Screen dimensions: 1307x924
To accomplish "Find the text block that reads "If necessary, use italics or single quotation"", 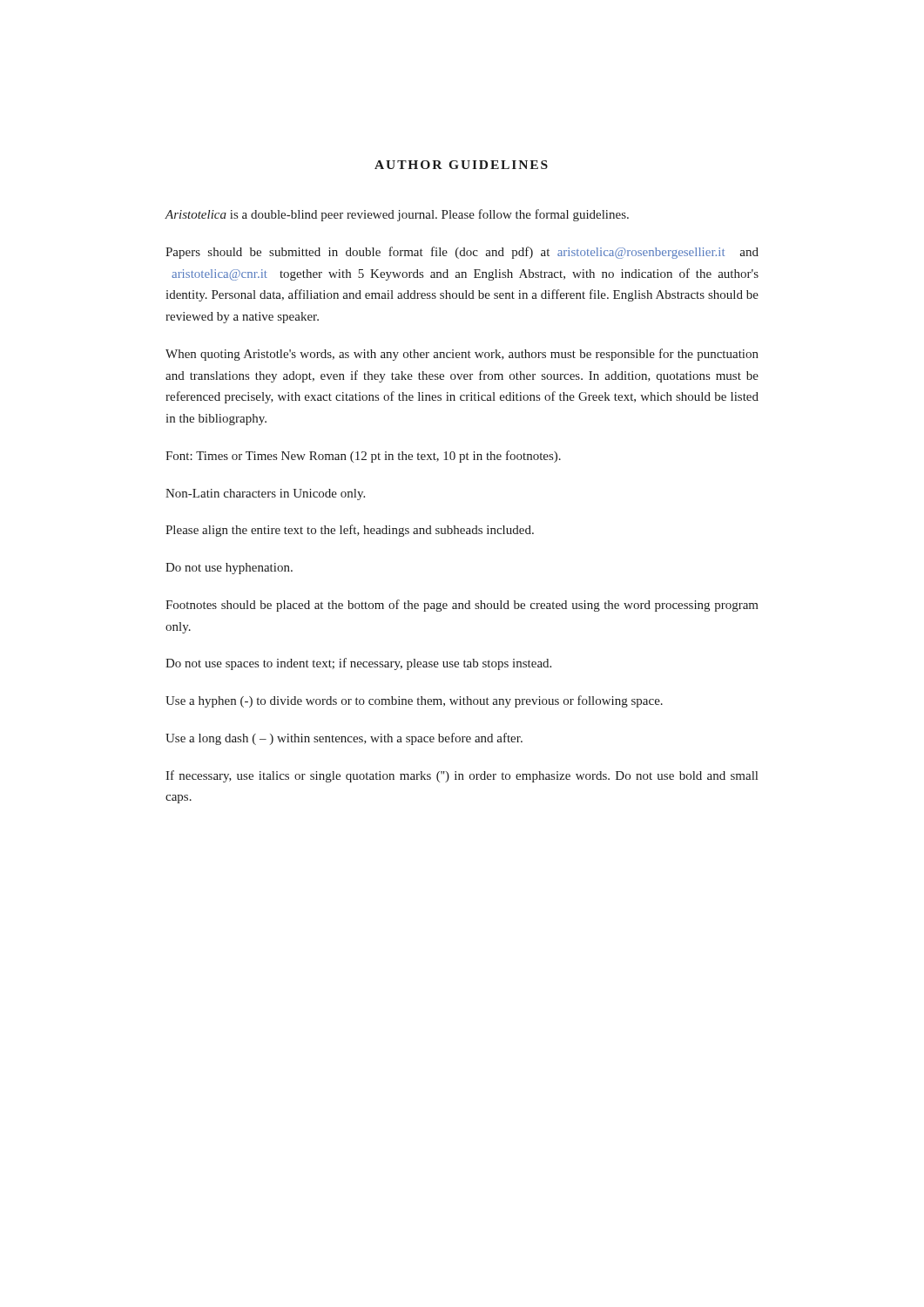I will 462,786.
